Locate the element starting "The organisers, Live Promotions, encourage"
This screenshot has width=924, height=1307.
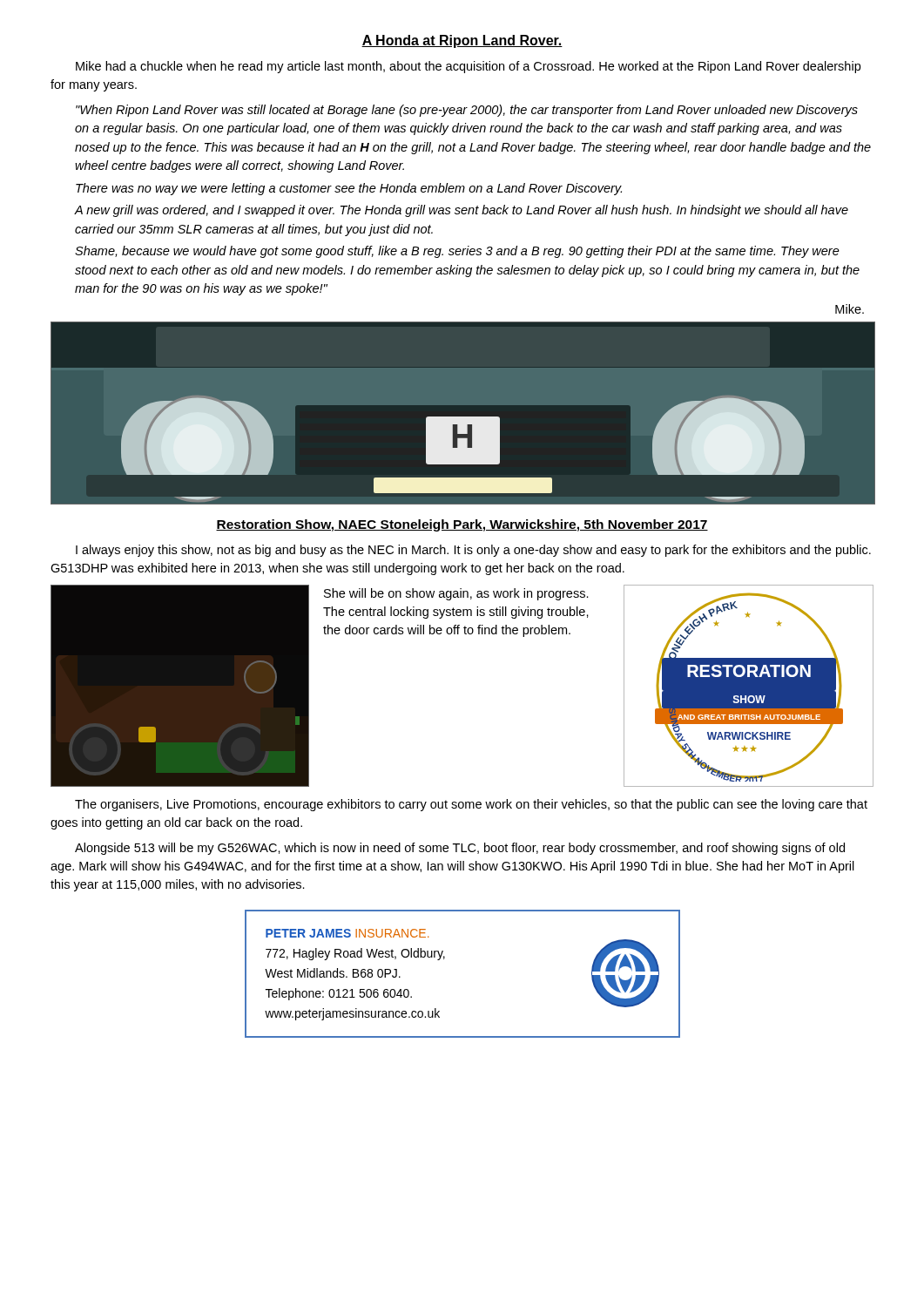click(459, 813)
